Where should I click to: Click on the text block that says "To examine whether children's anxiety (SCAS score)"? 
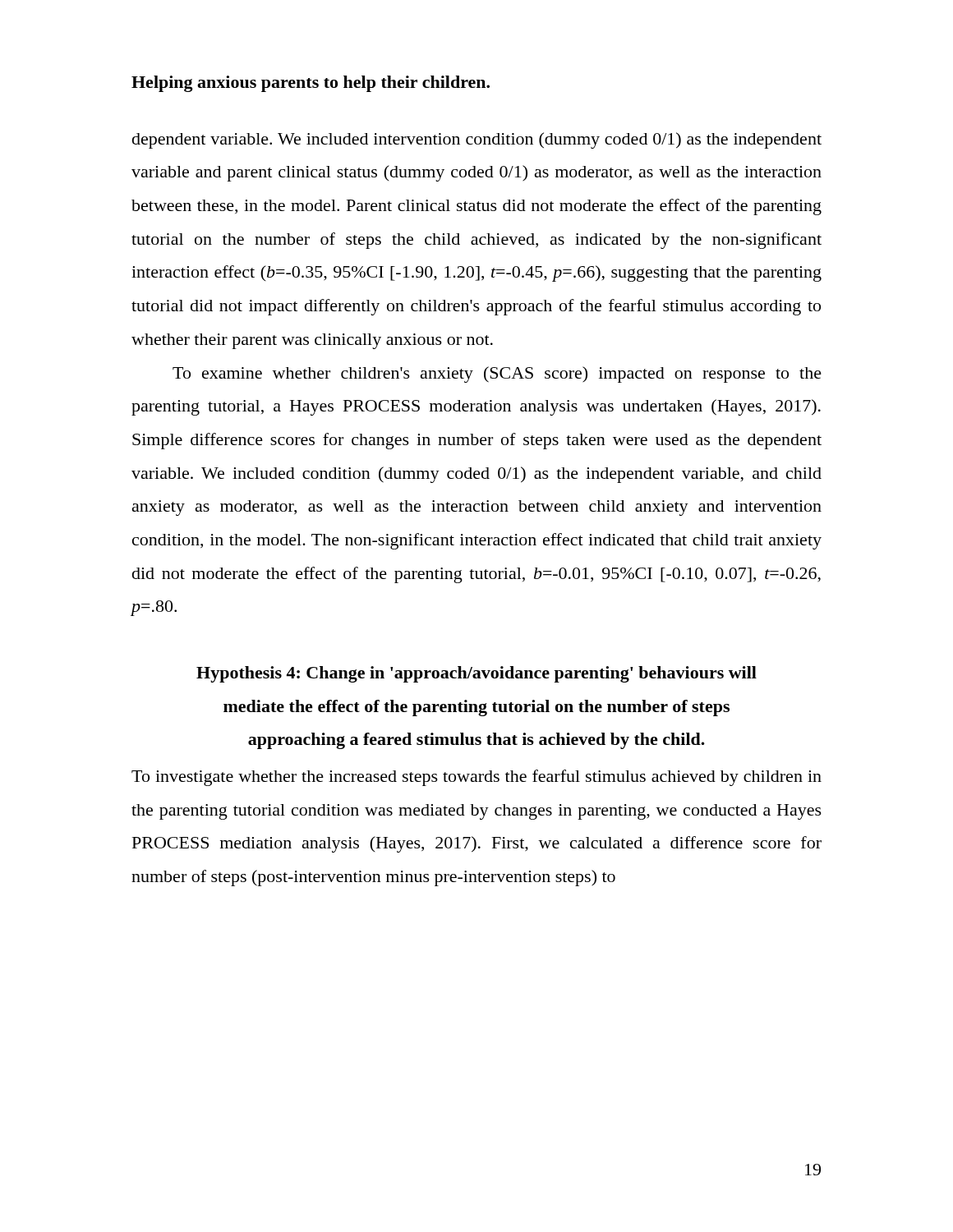[x=476, y=490]
